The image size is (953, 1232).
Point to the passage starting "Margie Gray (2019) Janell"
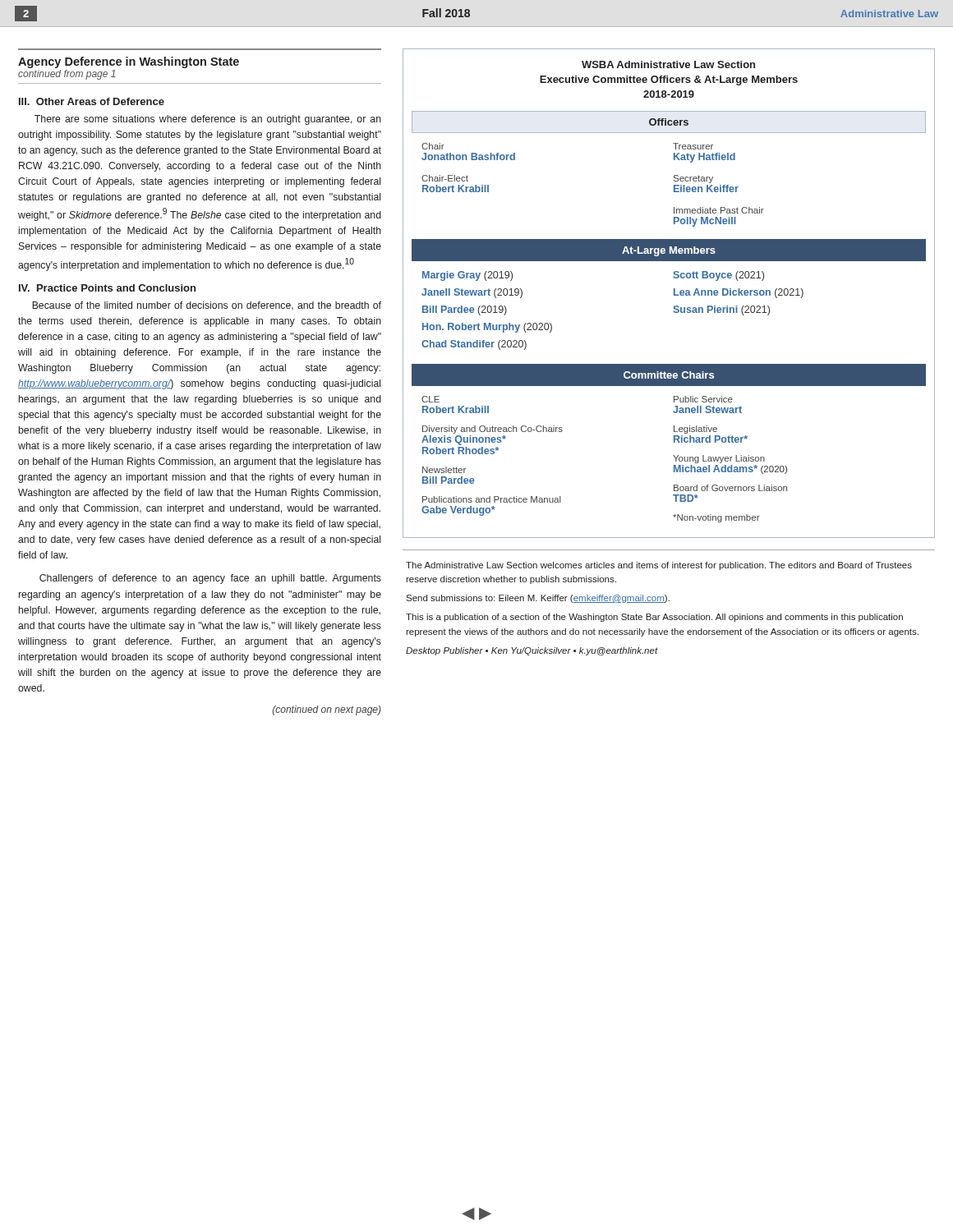click(x=669, y=312)
